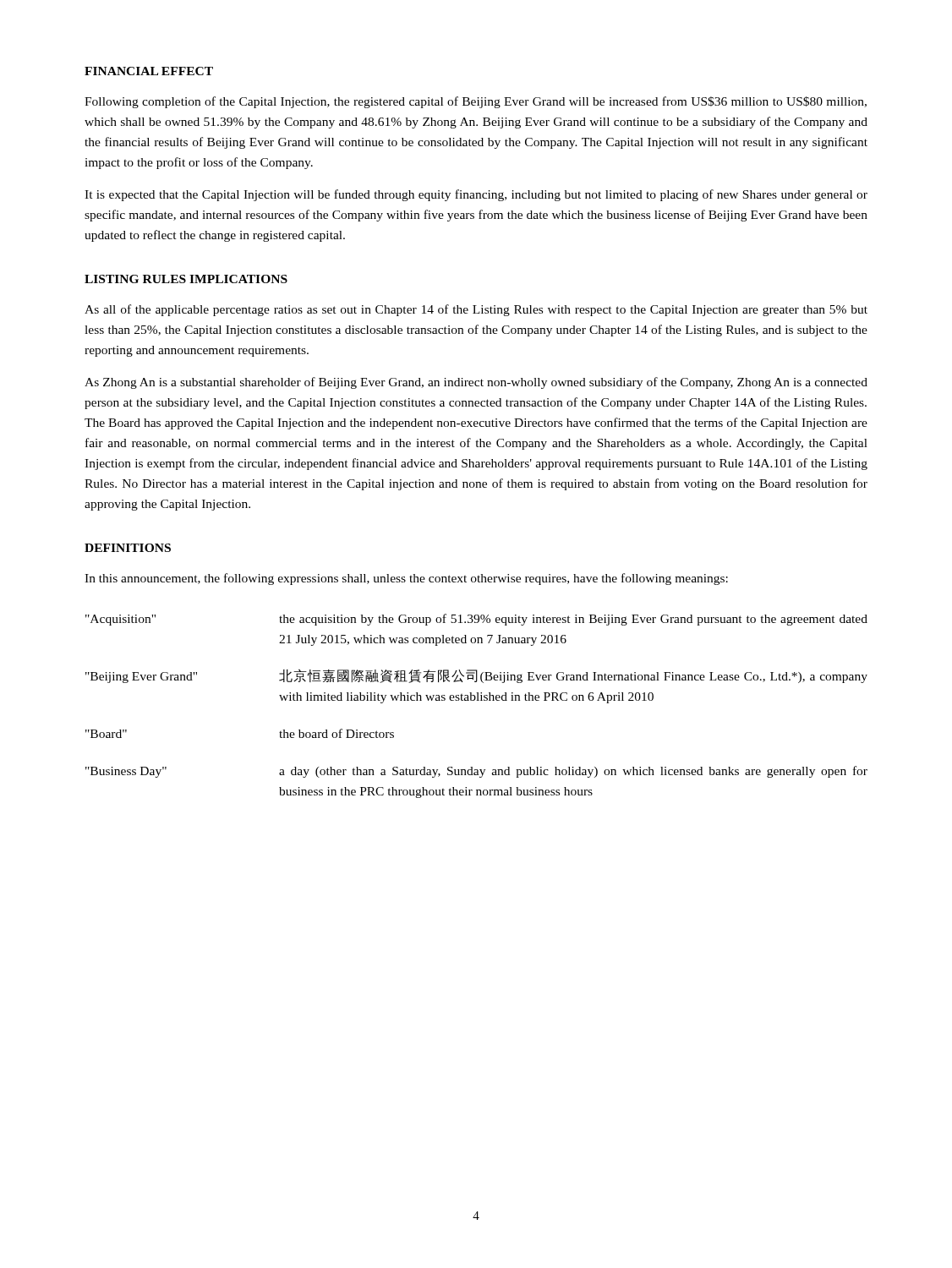Locate the text "LISTING RULES IMPLICATIONS"
The width and height of the screenshot is (952, 1268).
[186, 279]
